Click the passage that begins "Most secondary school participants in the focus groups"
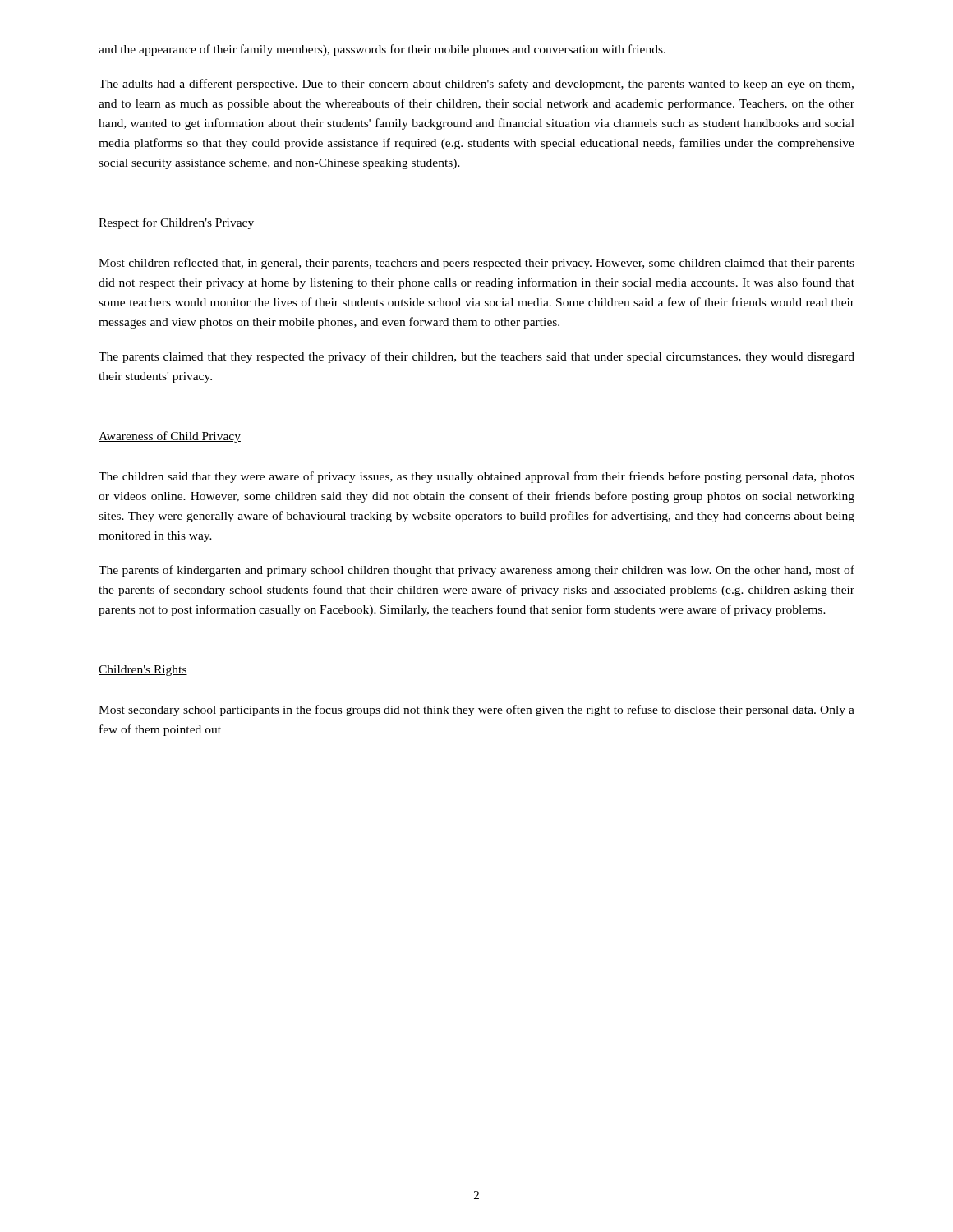953x1232 pixels. [476, 719]
